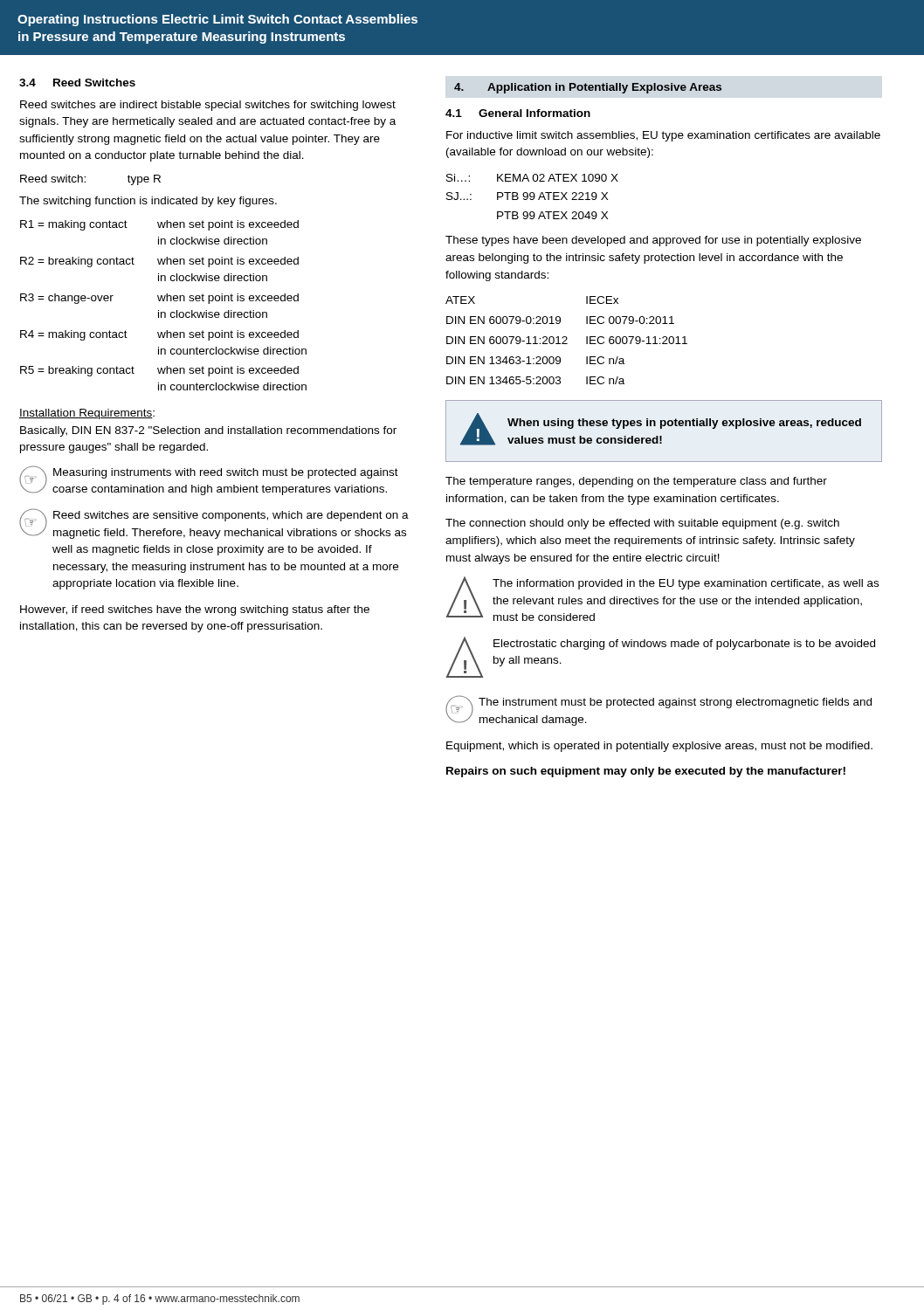Select the text block that says "However, if reed switches have the wrong switching"
This screenshot has width=924, height=1310.
[x=220, y=618]
